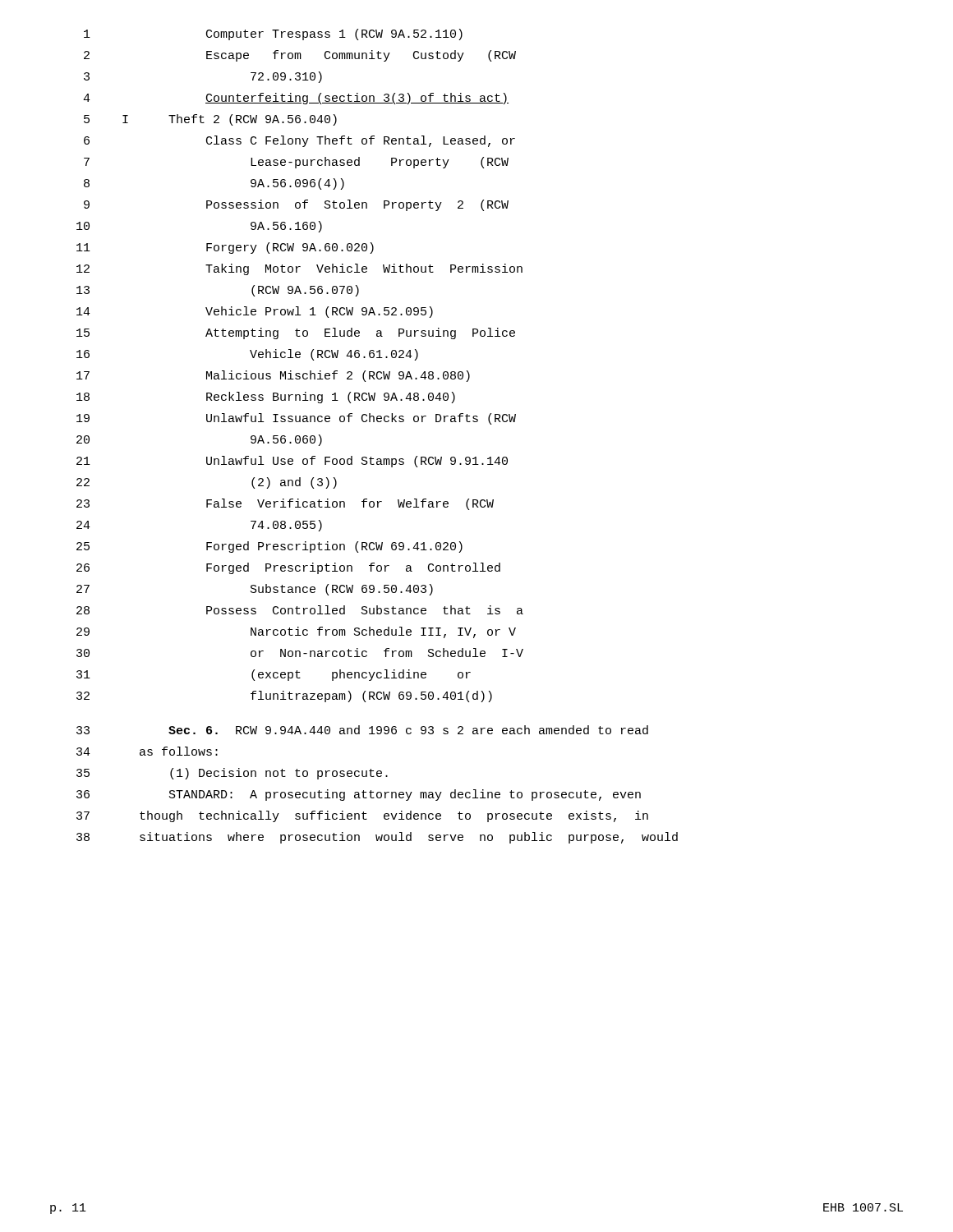Find "3 72.09.310)" on this page
The height and width of the screenshot is (1232, 953).
click(x=87, y=77)
